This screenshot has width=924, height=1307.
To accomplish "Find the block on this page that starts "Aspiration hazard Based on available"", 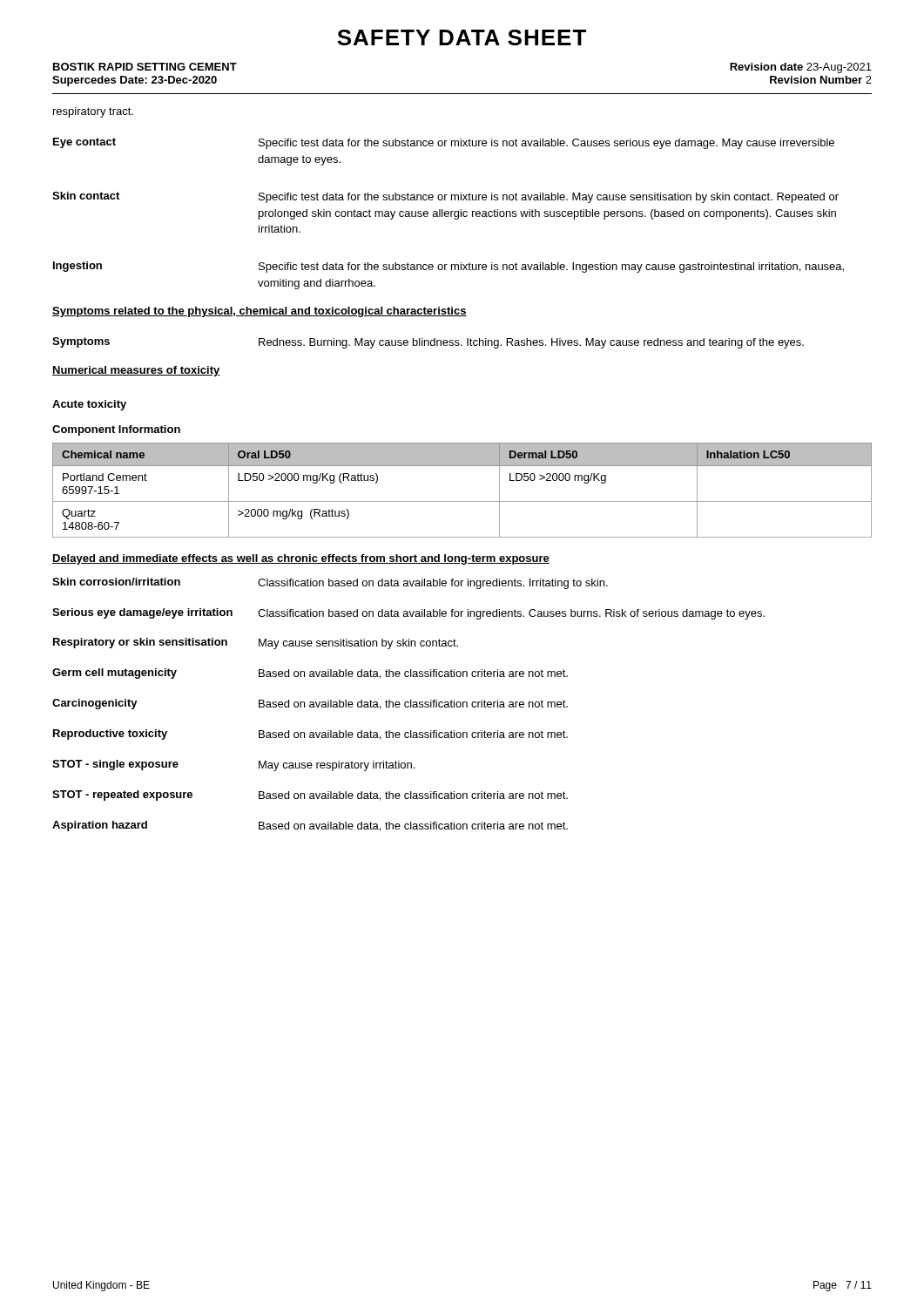I will (x=462, y=826).
